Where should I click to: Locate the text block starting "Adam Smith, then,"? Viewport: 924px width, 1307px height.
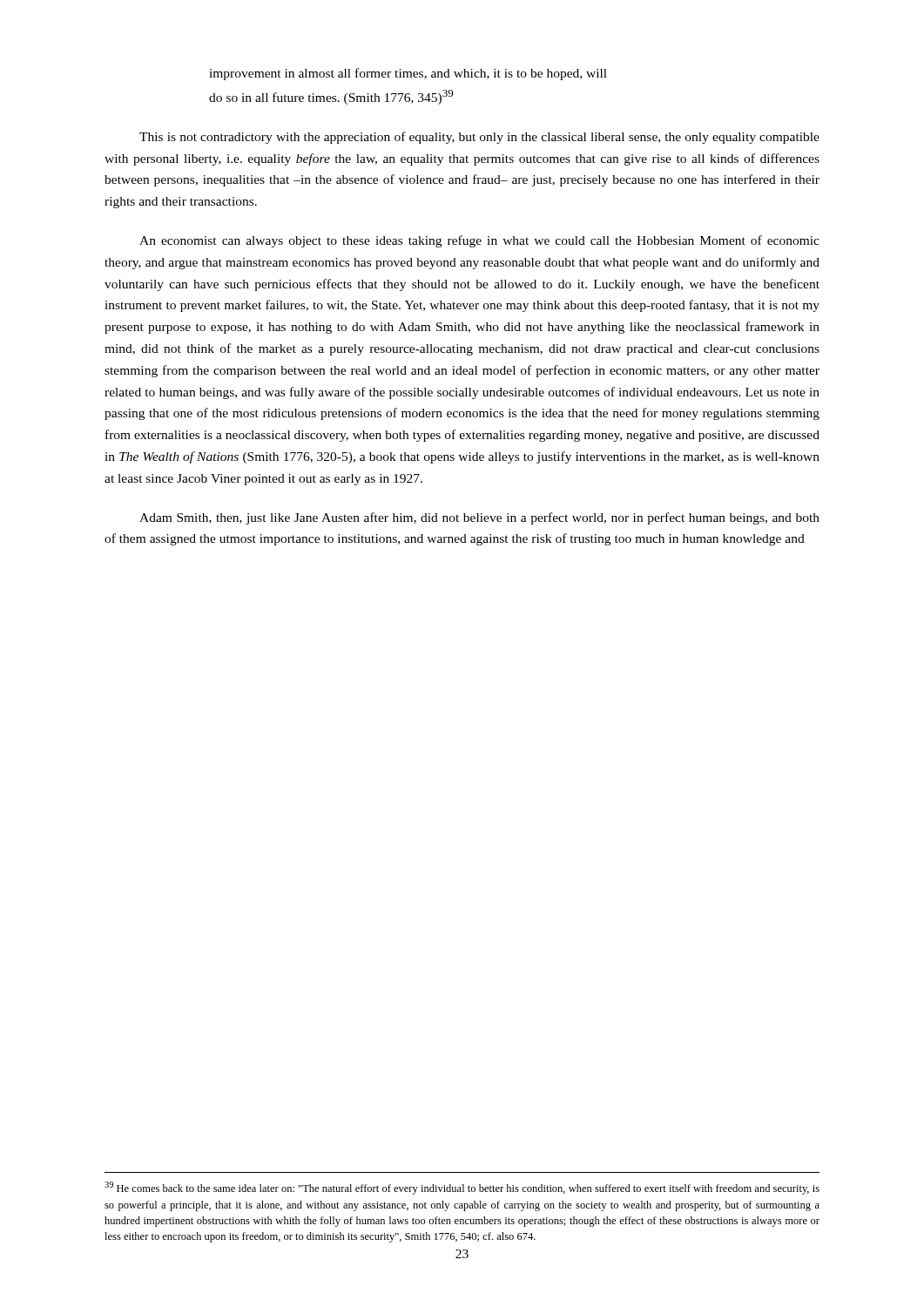click(462, 528)
